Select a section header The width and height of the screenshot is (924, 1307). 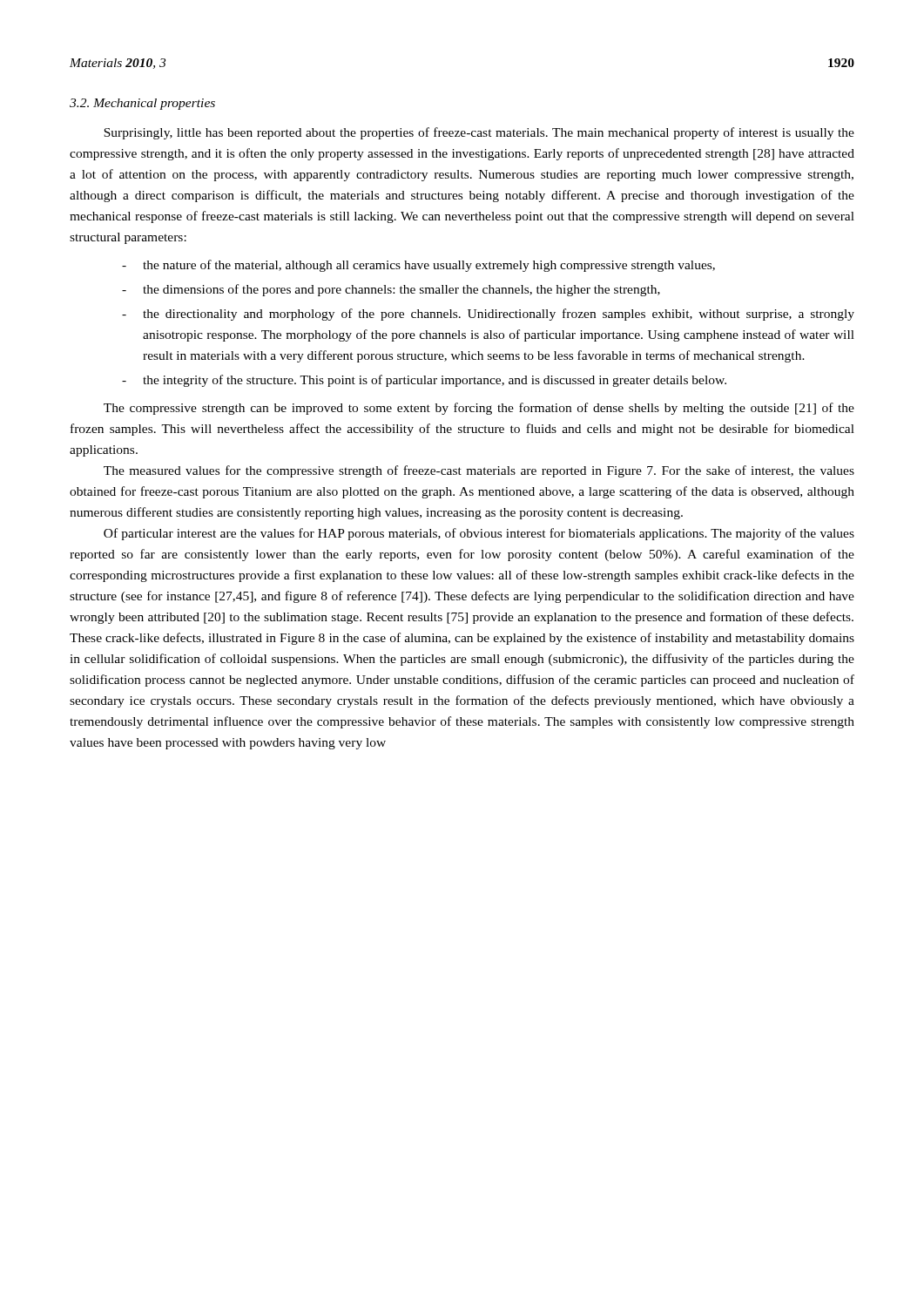click(x=143, y=102)
